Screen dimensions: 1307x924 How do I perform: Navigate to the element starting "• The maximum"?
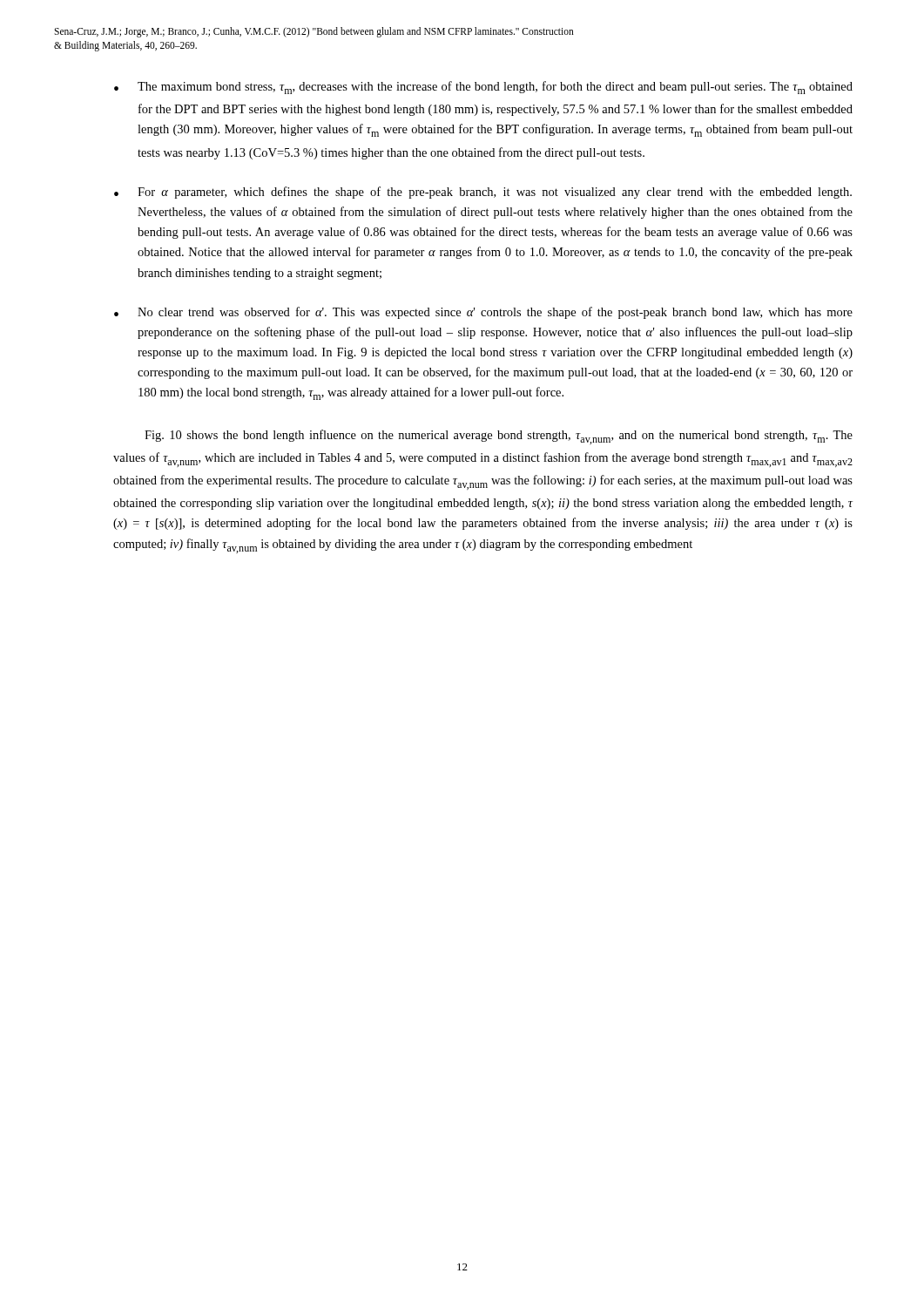[483, 120]
